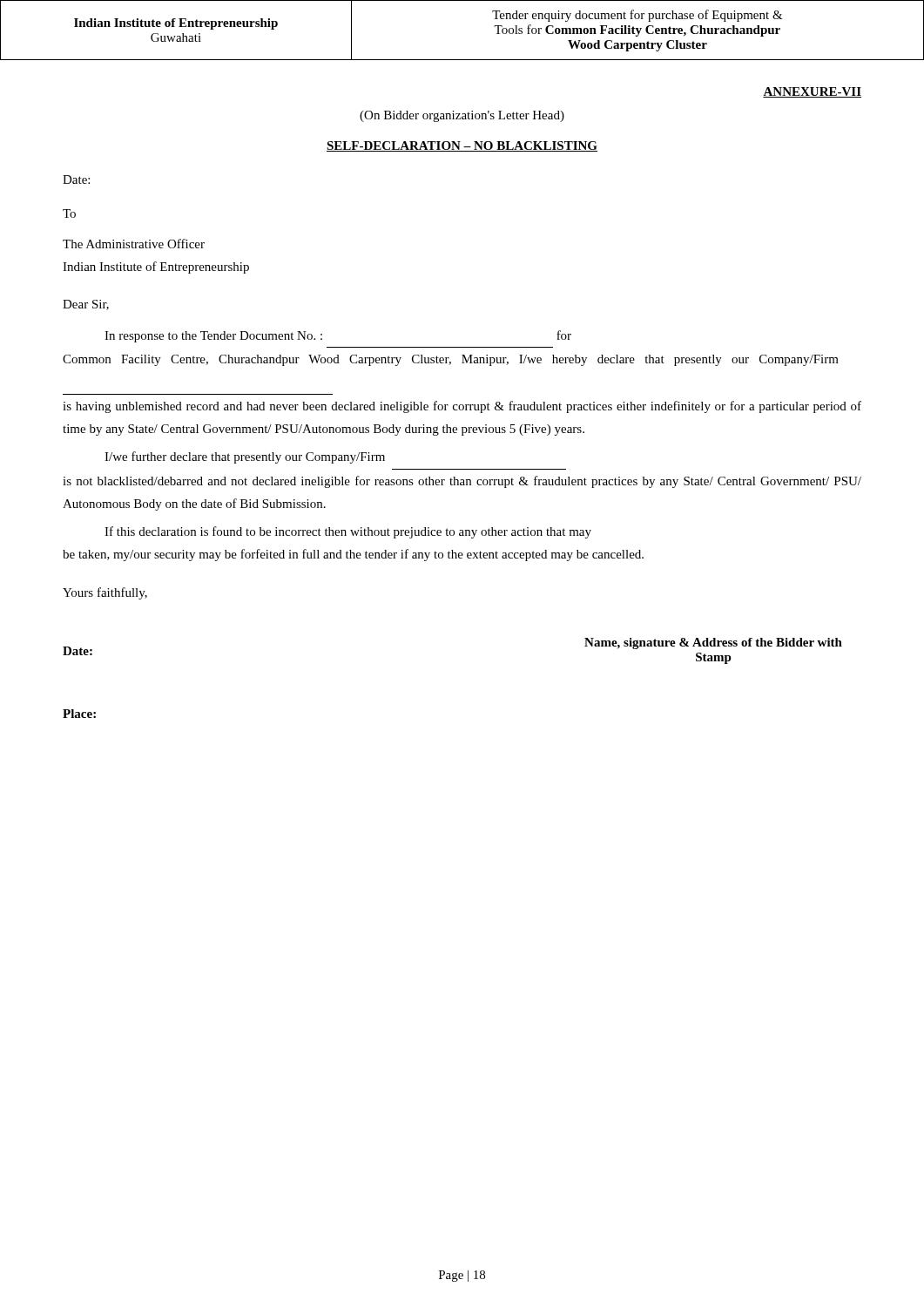Locate the text block with the text "is having unblemished record and had"
Screen dimensions: 1307x924
(462, 417)
